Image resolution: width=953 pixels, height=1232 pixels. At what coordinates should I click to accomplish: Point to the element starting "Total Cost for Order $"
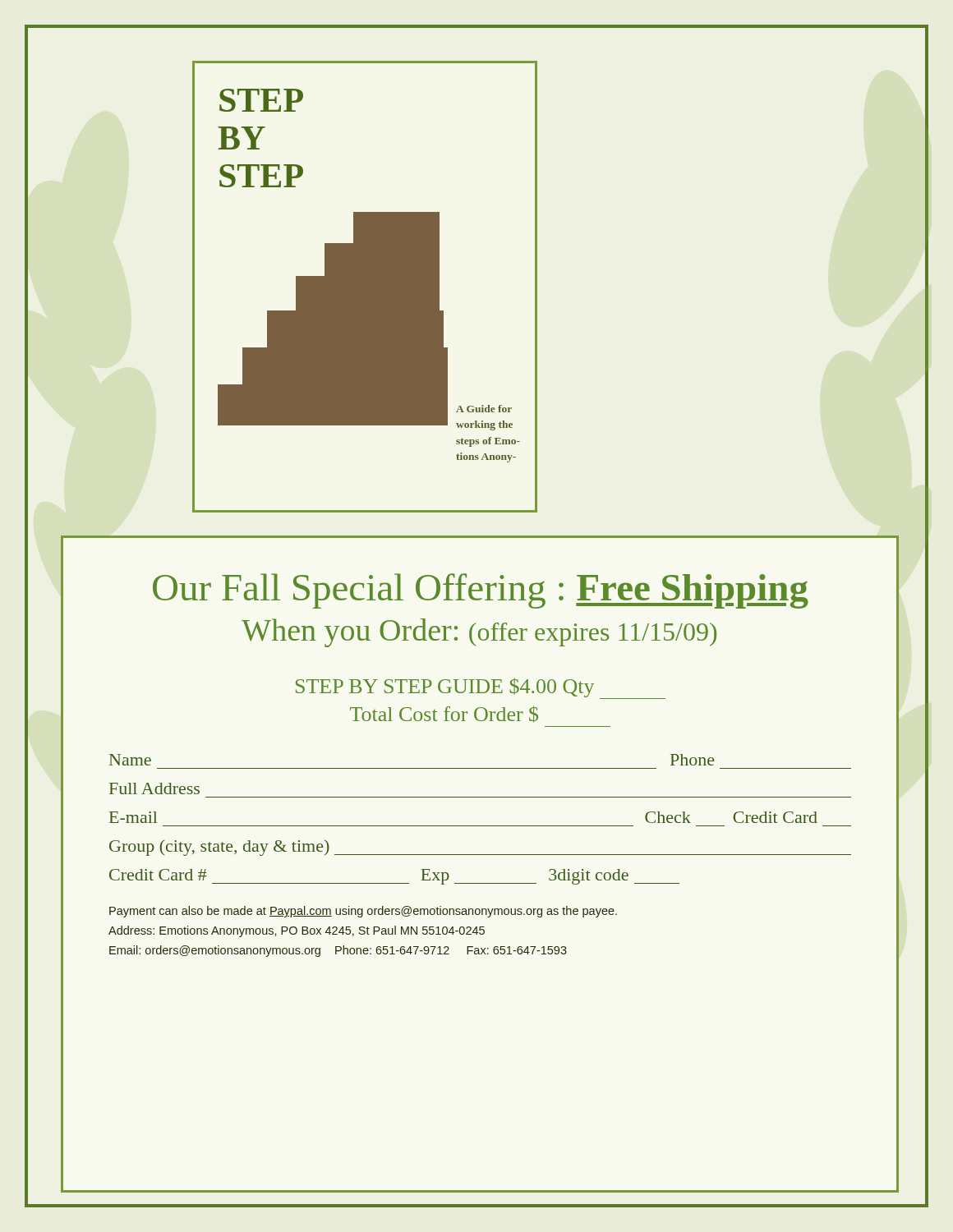480,715
